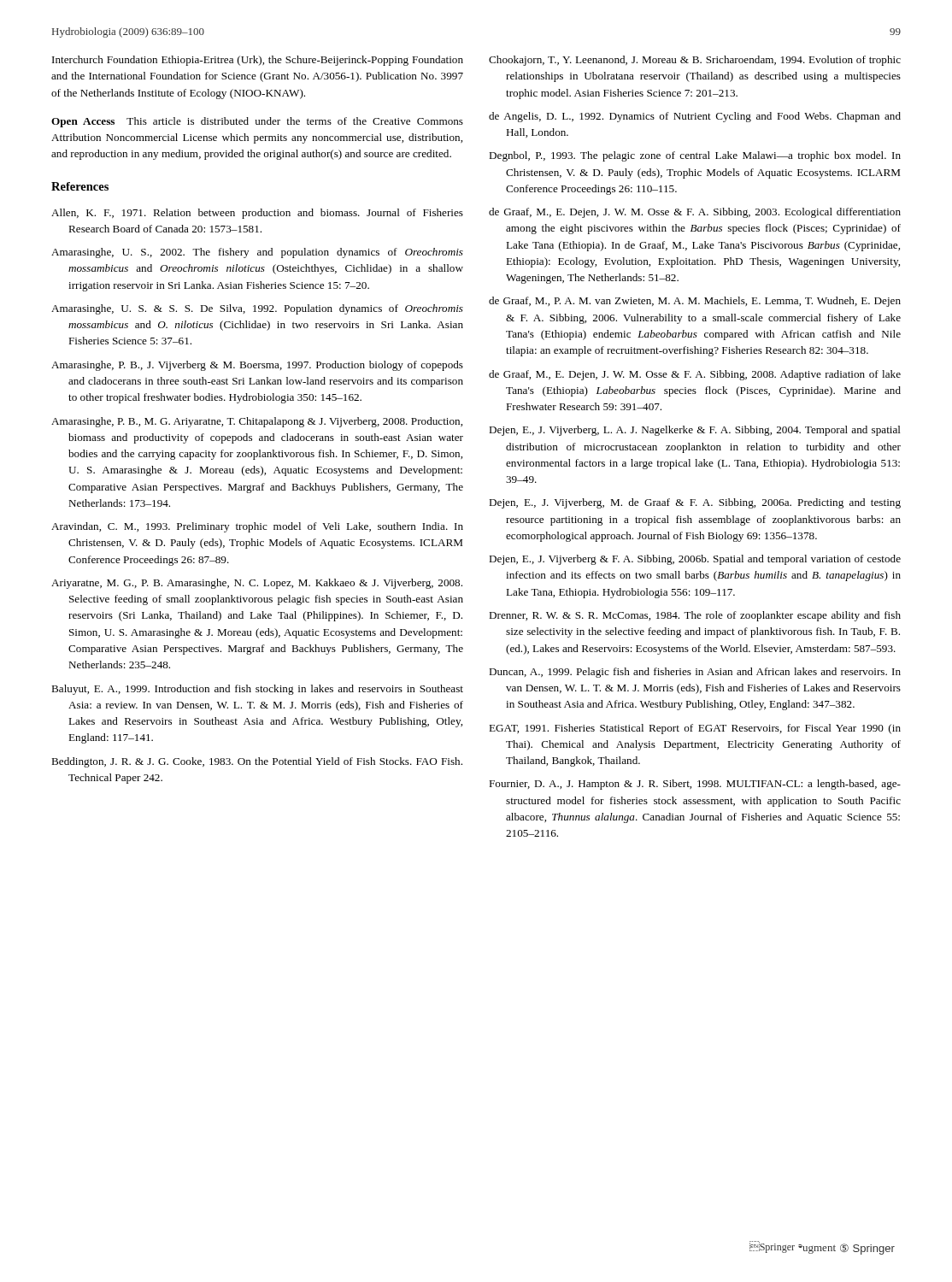Click on the list item with the text "Degnbol, P., 1993."
The height and width of the screenshot is (1282, 952).
point(695,172)
